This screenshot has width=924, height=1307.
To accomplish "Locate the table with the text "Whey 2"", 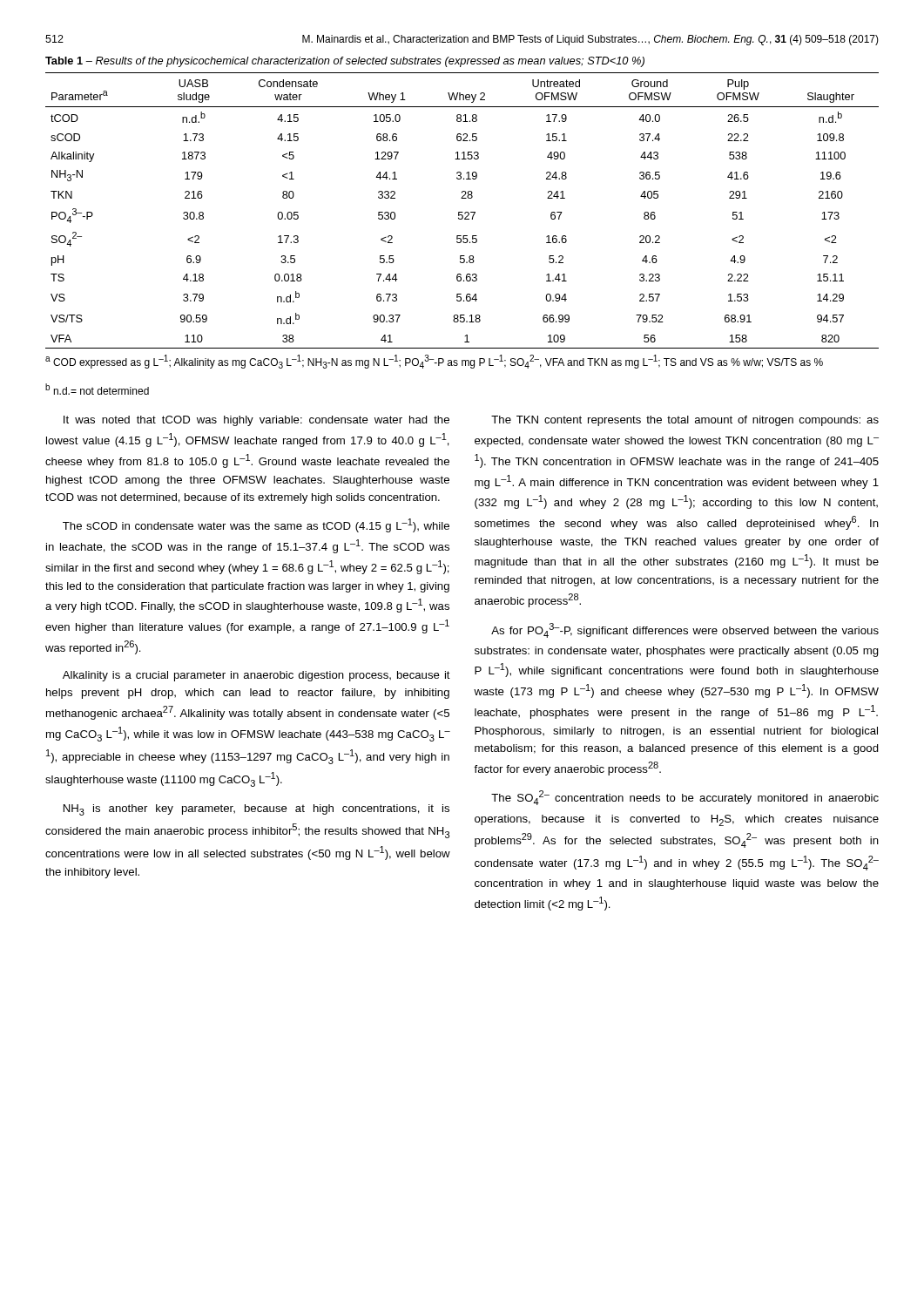I will [x=462, y=210].
